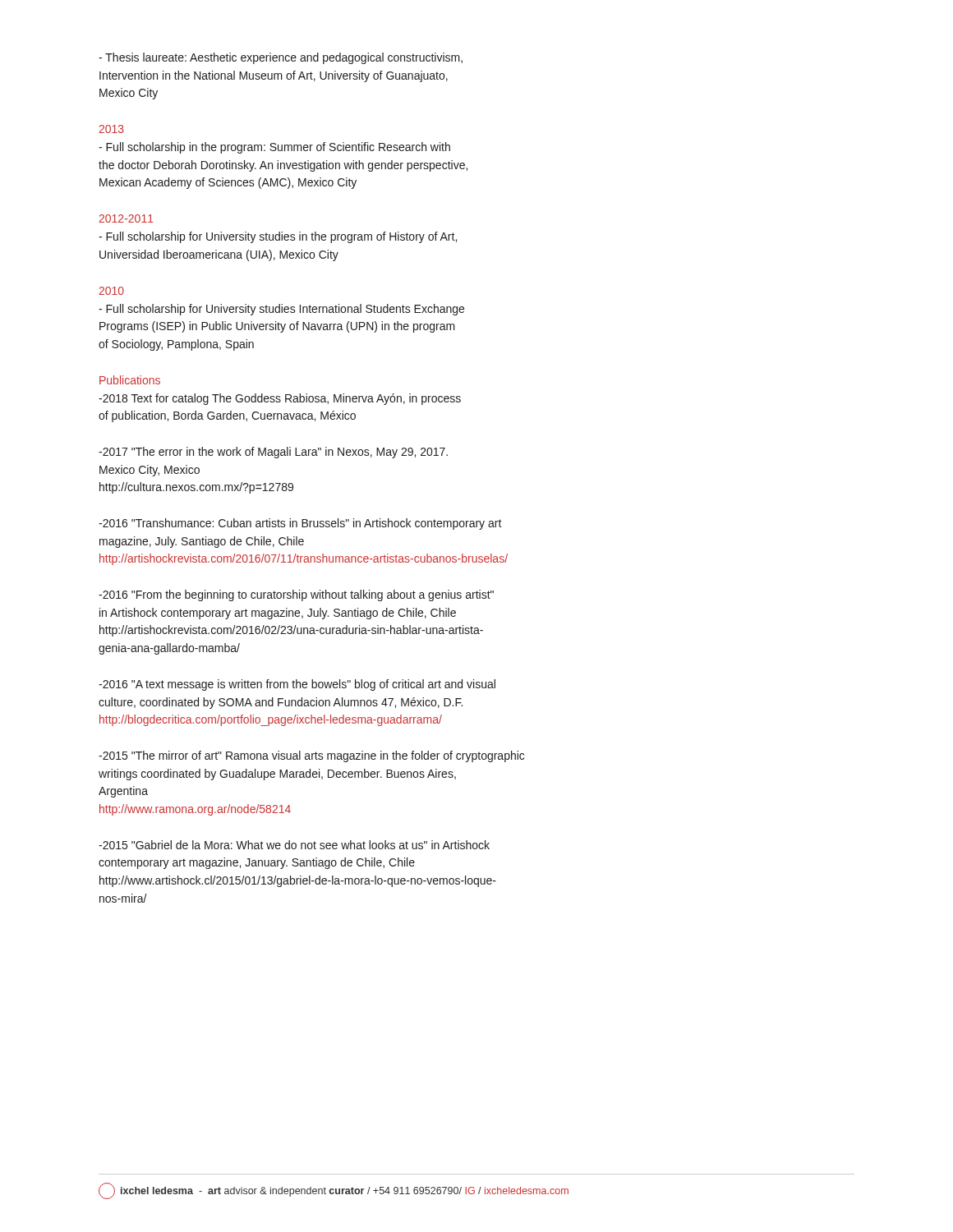
Task: Point to the passage starting "-2016 "From the beginning"
Action: point(296,621)
